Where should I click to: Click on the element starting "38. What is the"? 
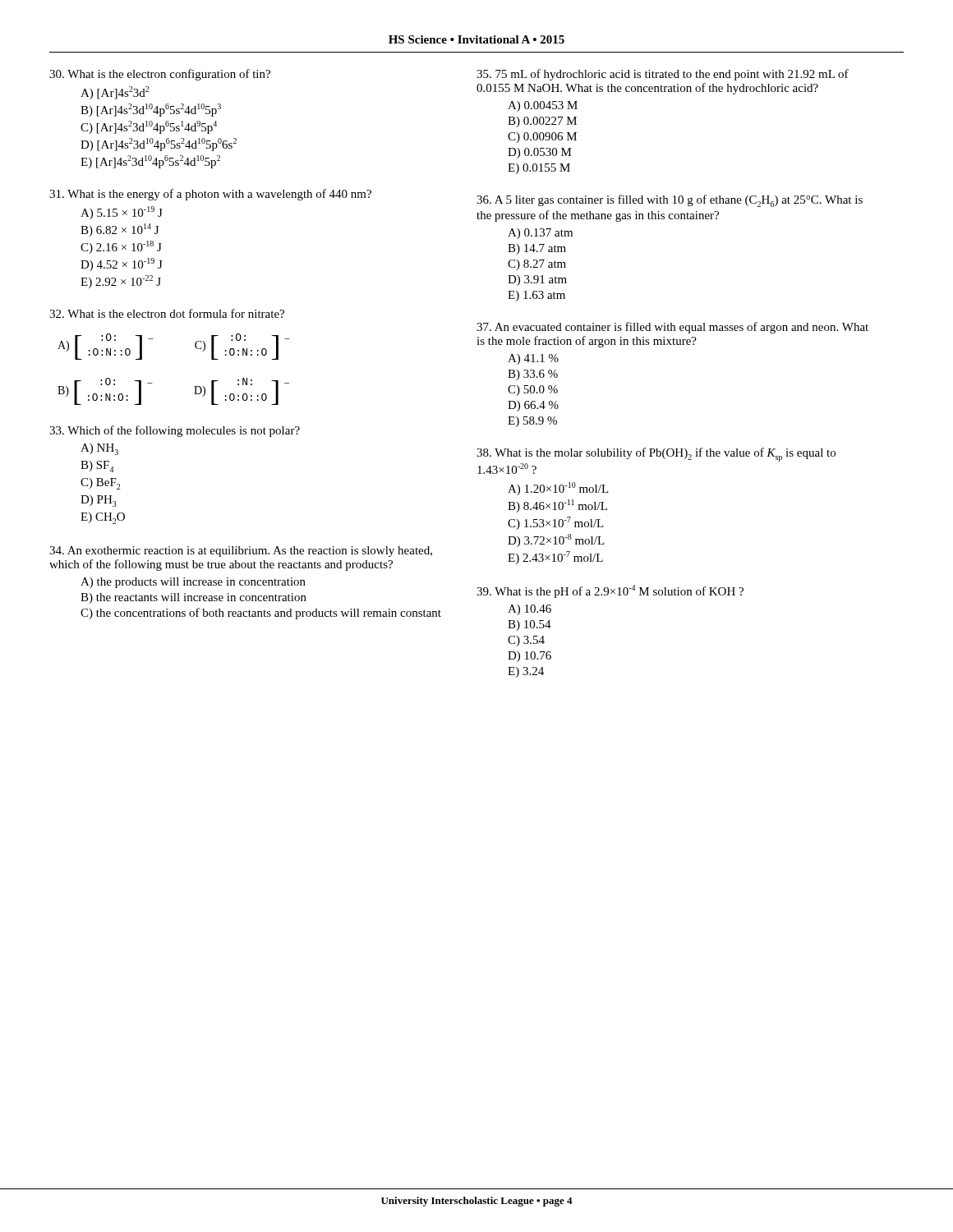[x=656, y=455]
